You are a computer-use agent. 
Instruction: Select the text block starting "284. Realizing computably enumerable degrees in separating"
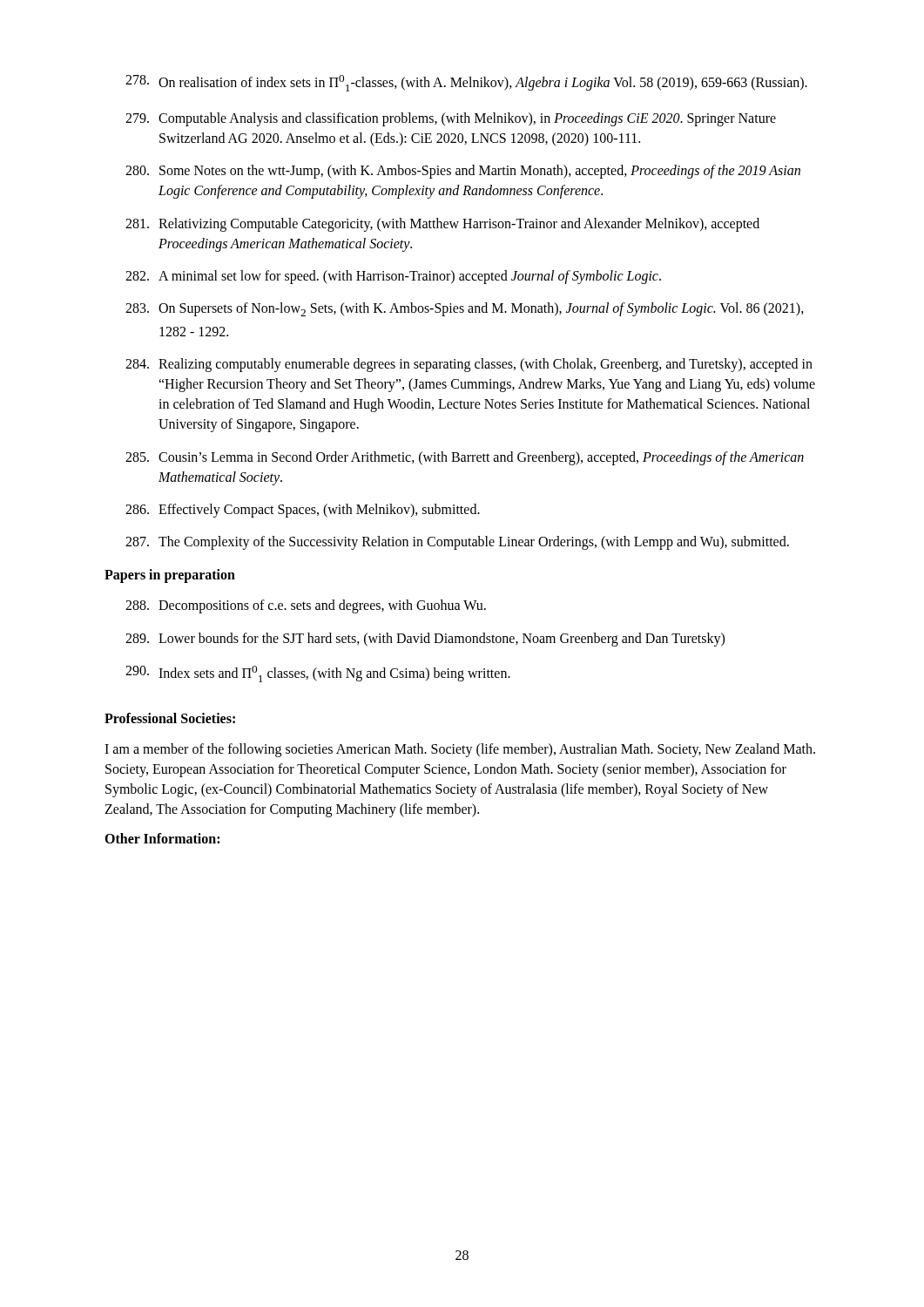click(462, 394)
